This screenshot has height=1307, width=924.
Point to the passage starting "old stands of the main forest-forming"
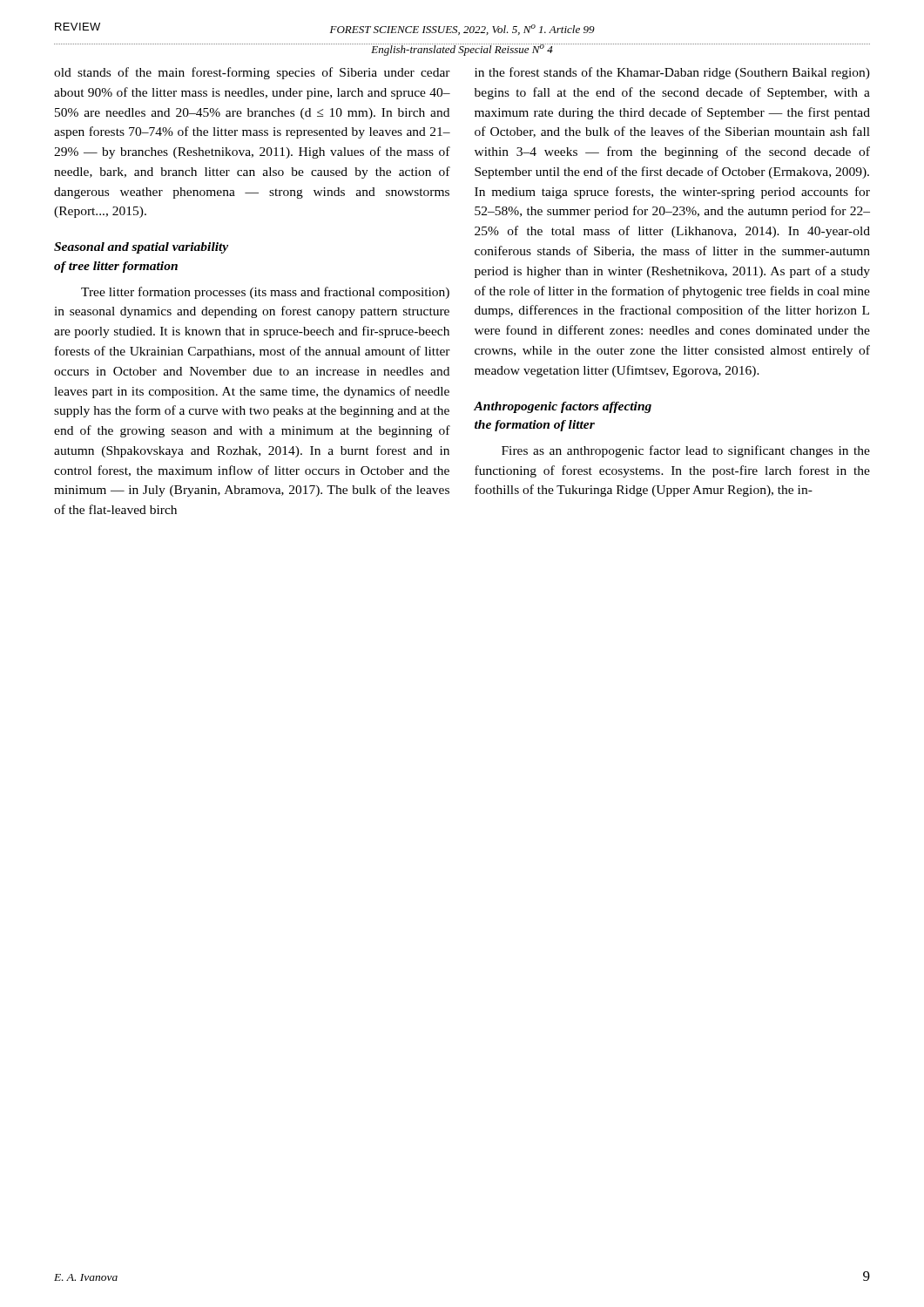pyautogui.click(x=252, y=142)
